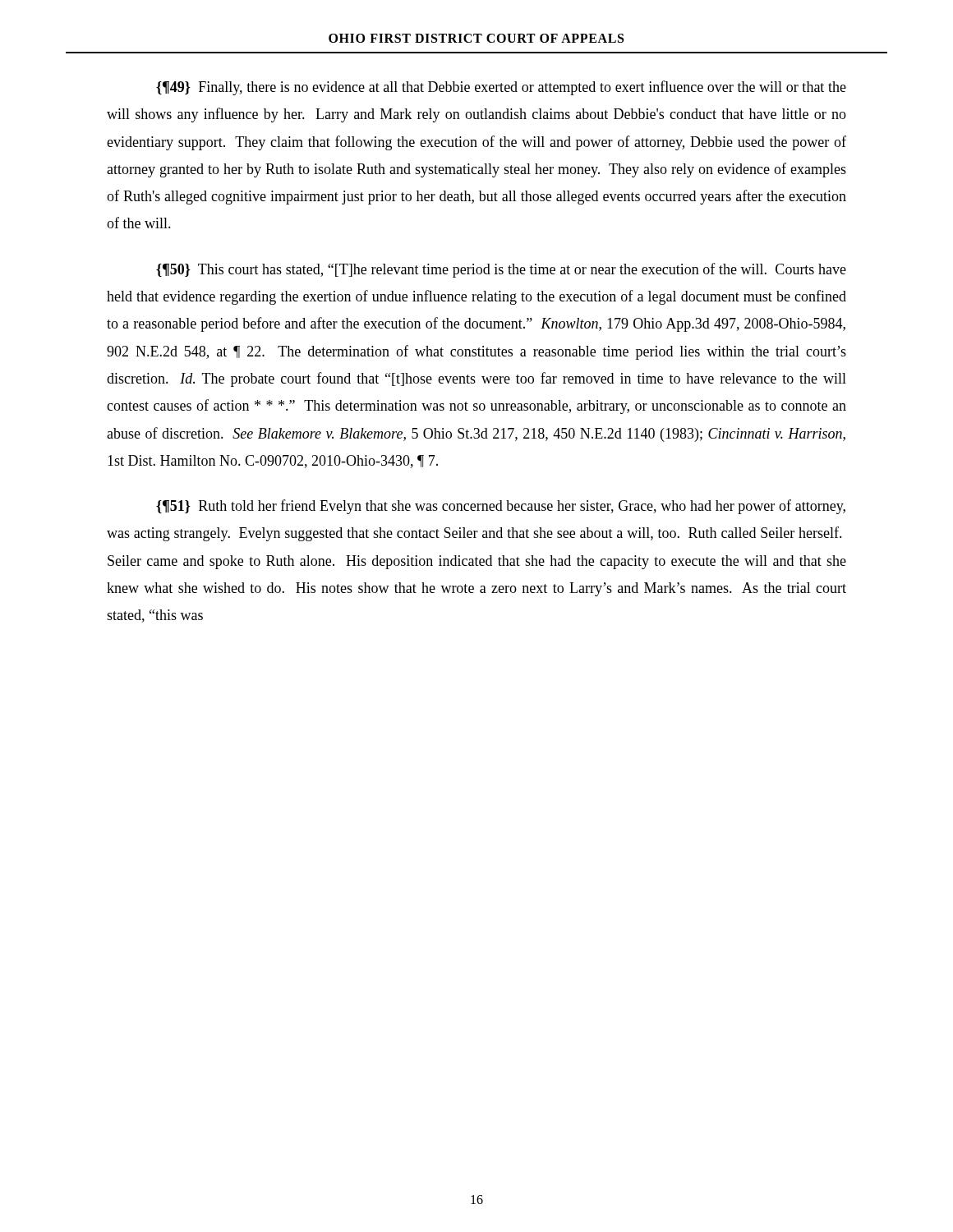Locate the passage starting "{¶51} Ruth told her"
This screenshot has height=1232, width=953.
476,561
